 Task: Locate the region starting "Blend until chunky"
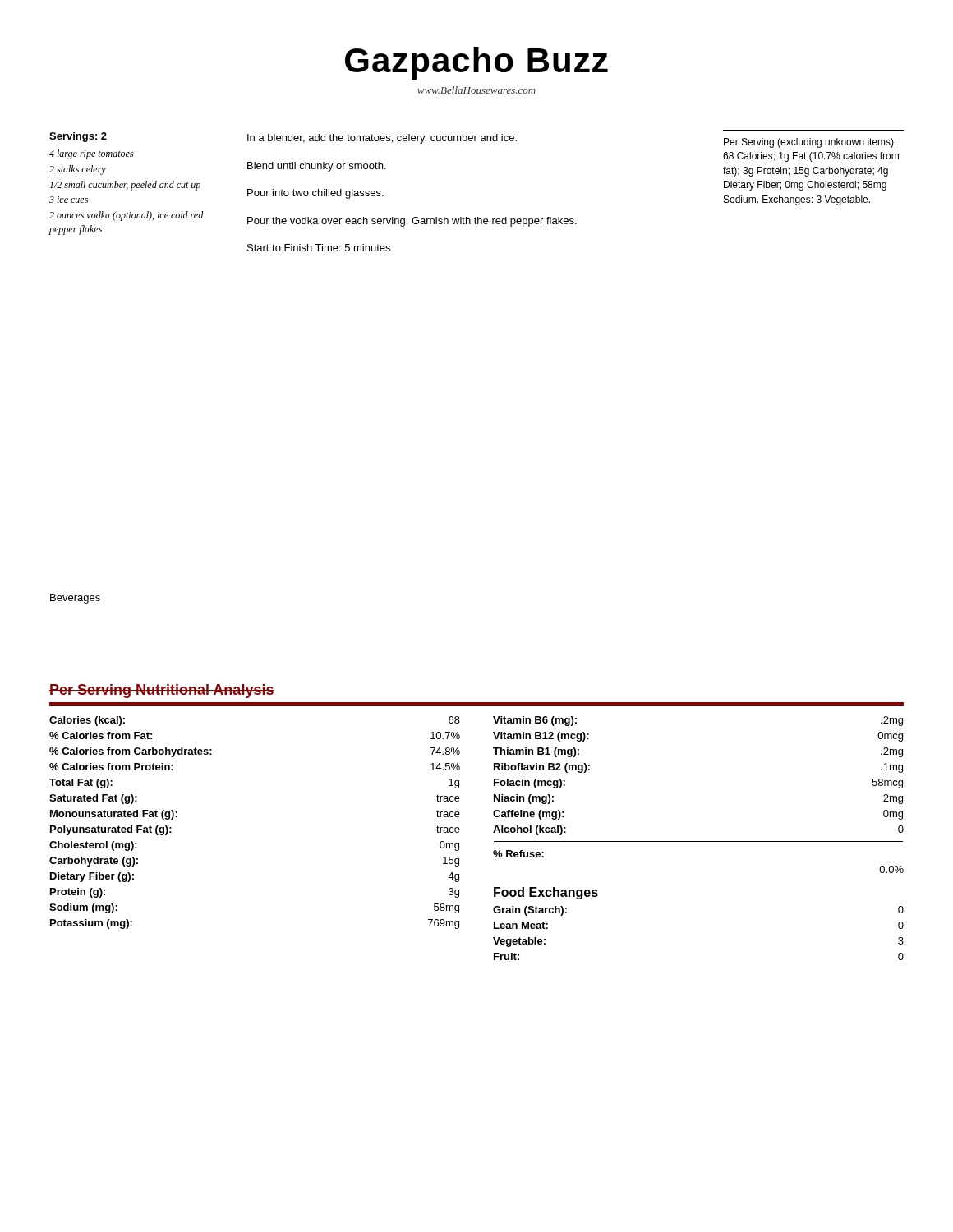point(316,165)
